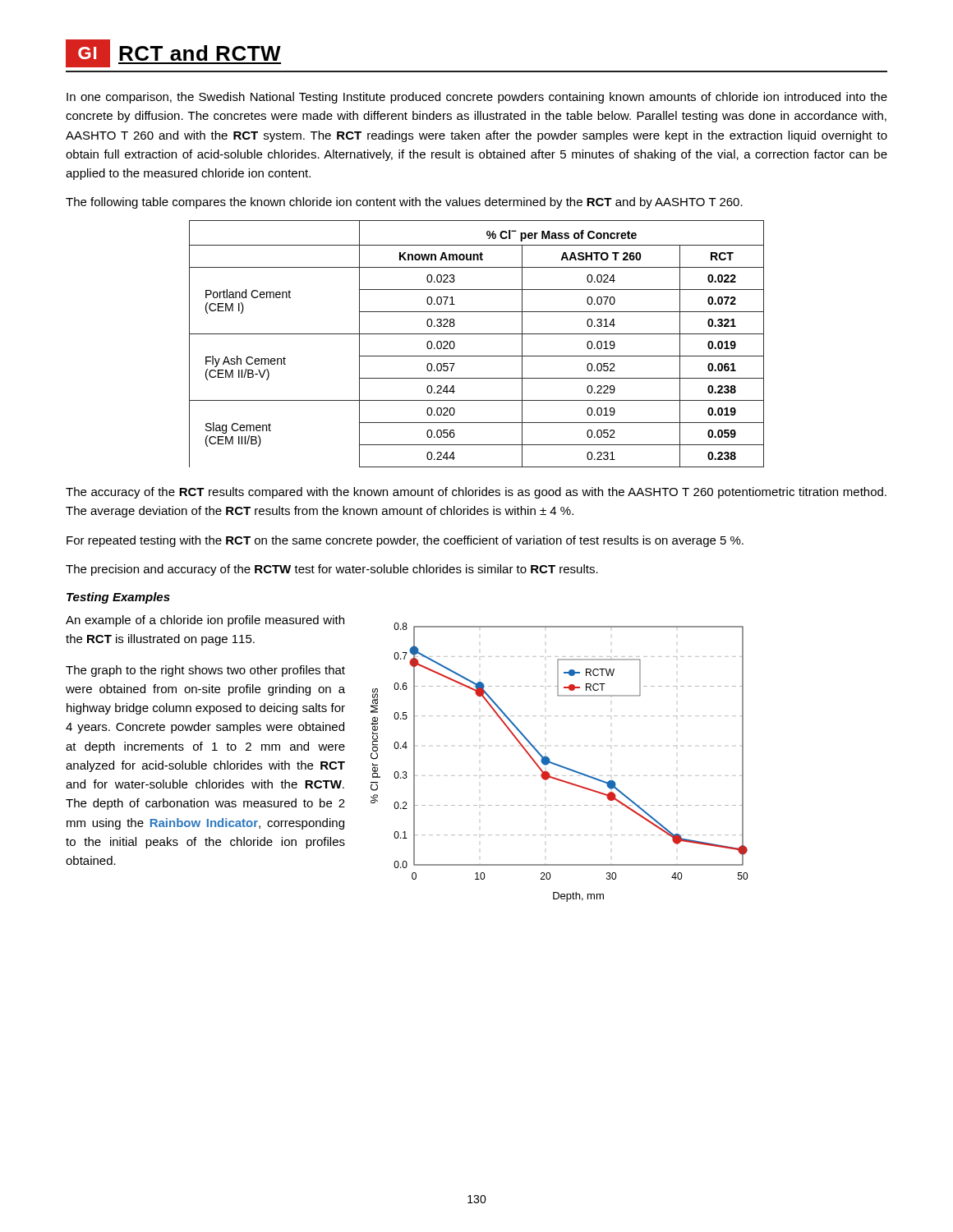Point to the block starting "An example of"
Image resolution: width=953 pixels, height=1232 pixels.
pyautogui.click(x=205, y=629)
